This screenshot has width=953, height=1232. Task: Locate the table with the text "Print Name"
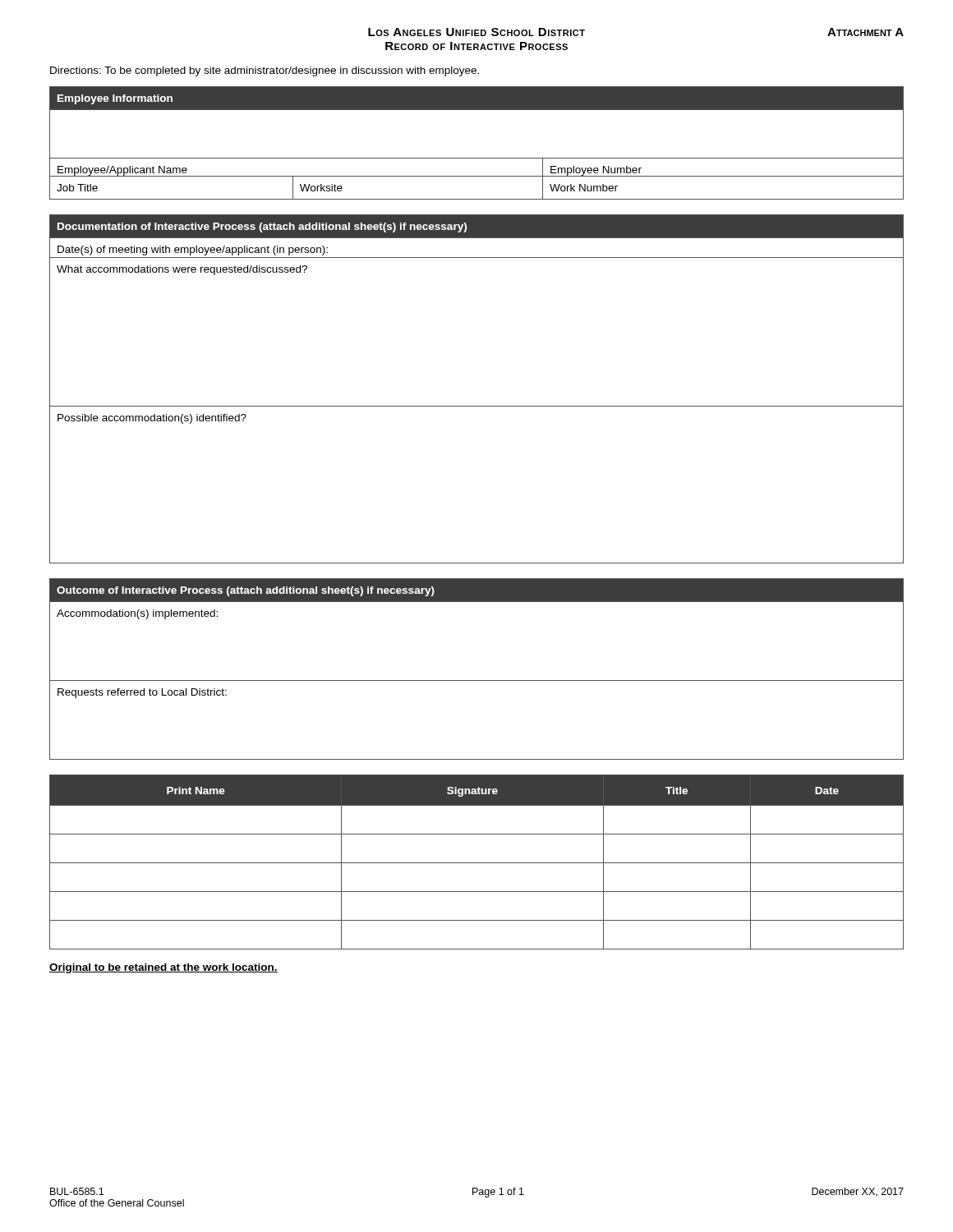click(x=476, y=862)
